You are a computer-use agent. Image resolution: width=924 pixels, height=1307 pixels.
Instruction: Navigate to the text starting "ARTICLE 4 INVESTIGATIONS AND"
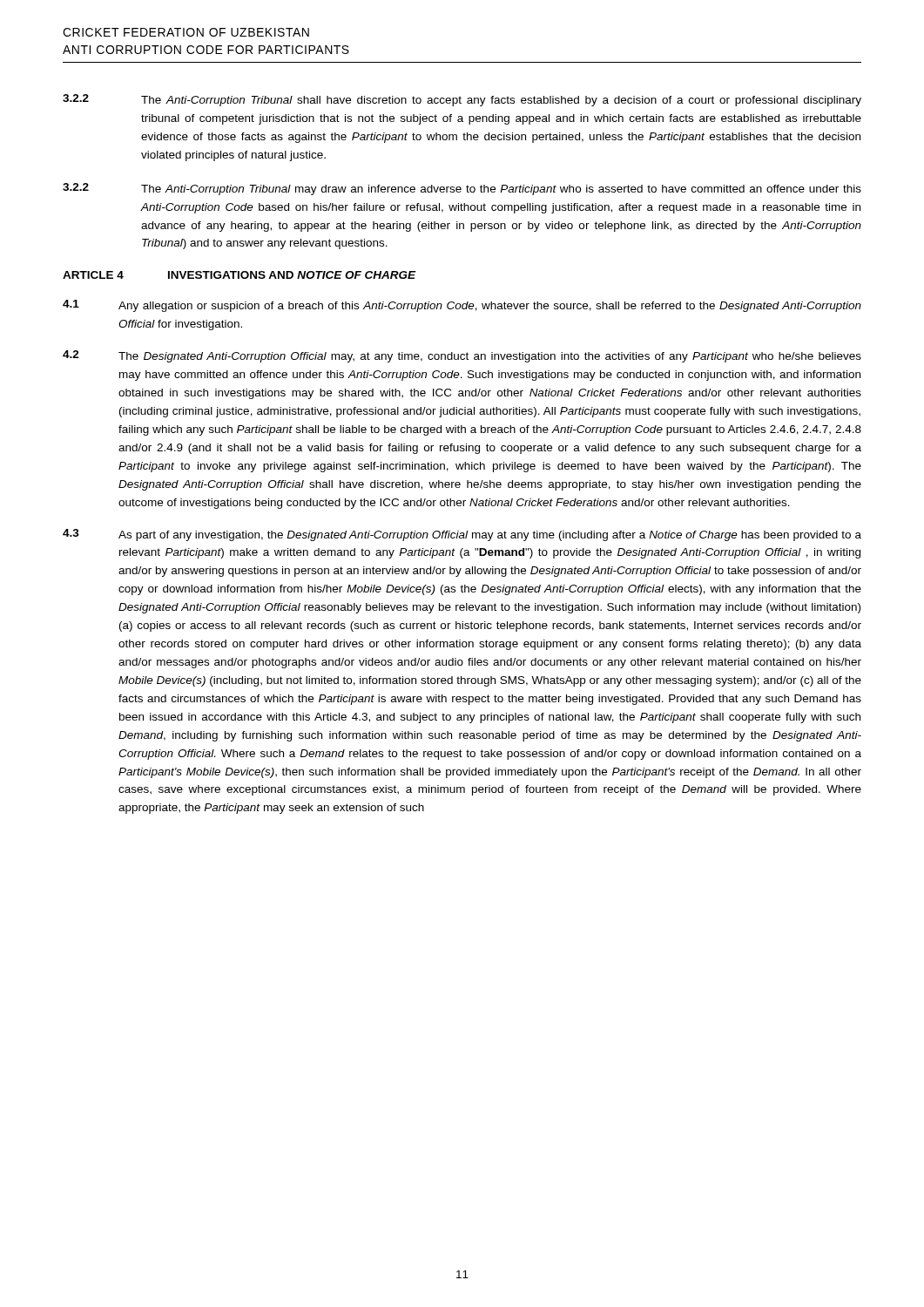point(239,275)
